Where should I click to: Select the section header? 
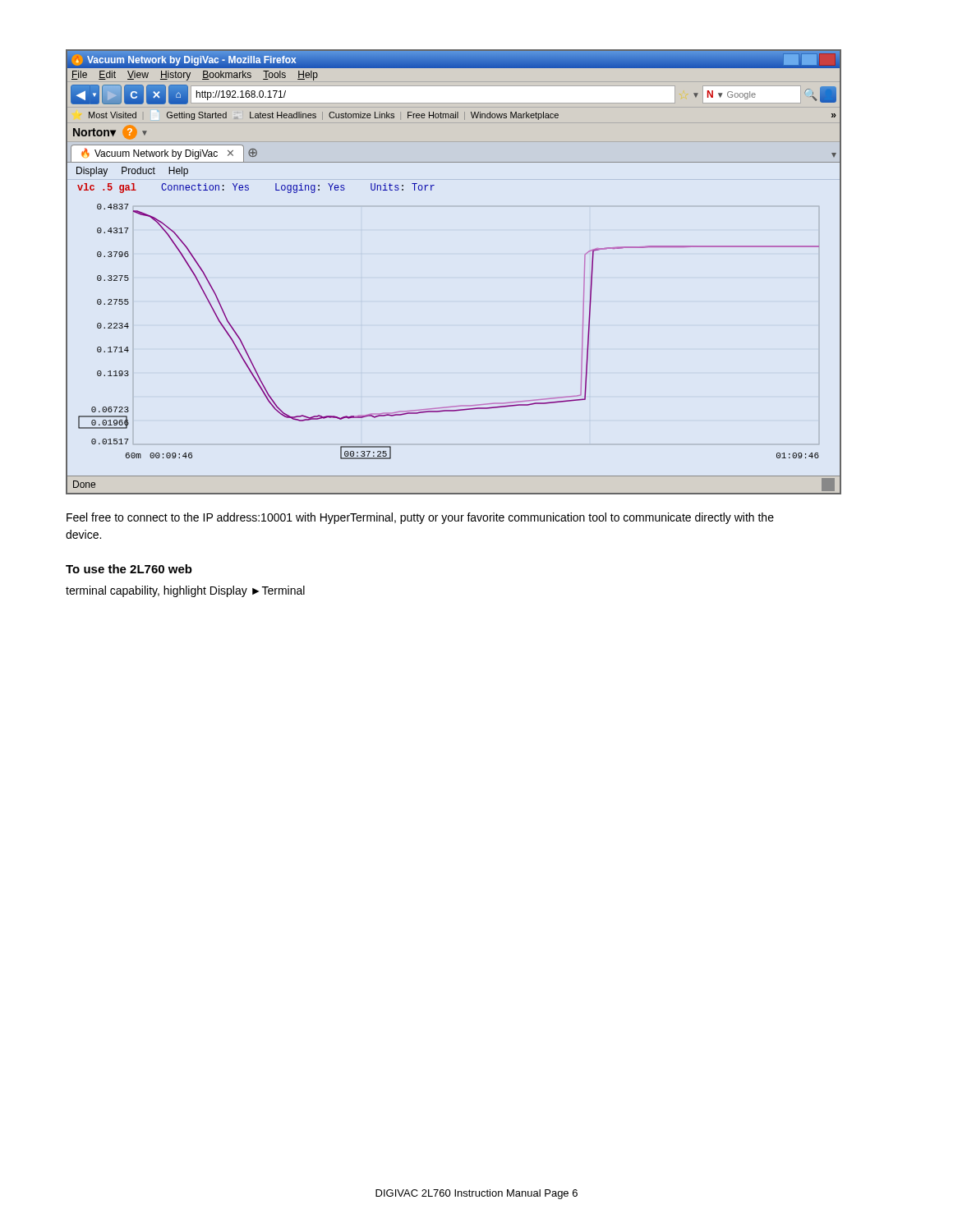click(x=129, y=569)
